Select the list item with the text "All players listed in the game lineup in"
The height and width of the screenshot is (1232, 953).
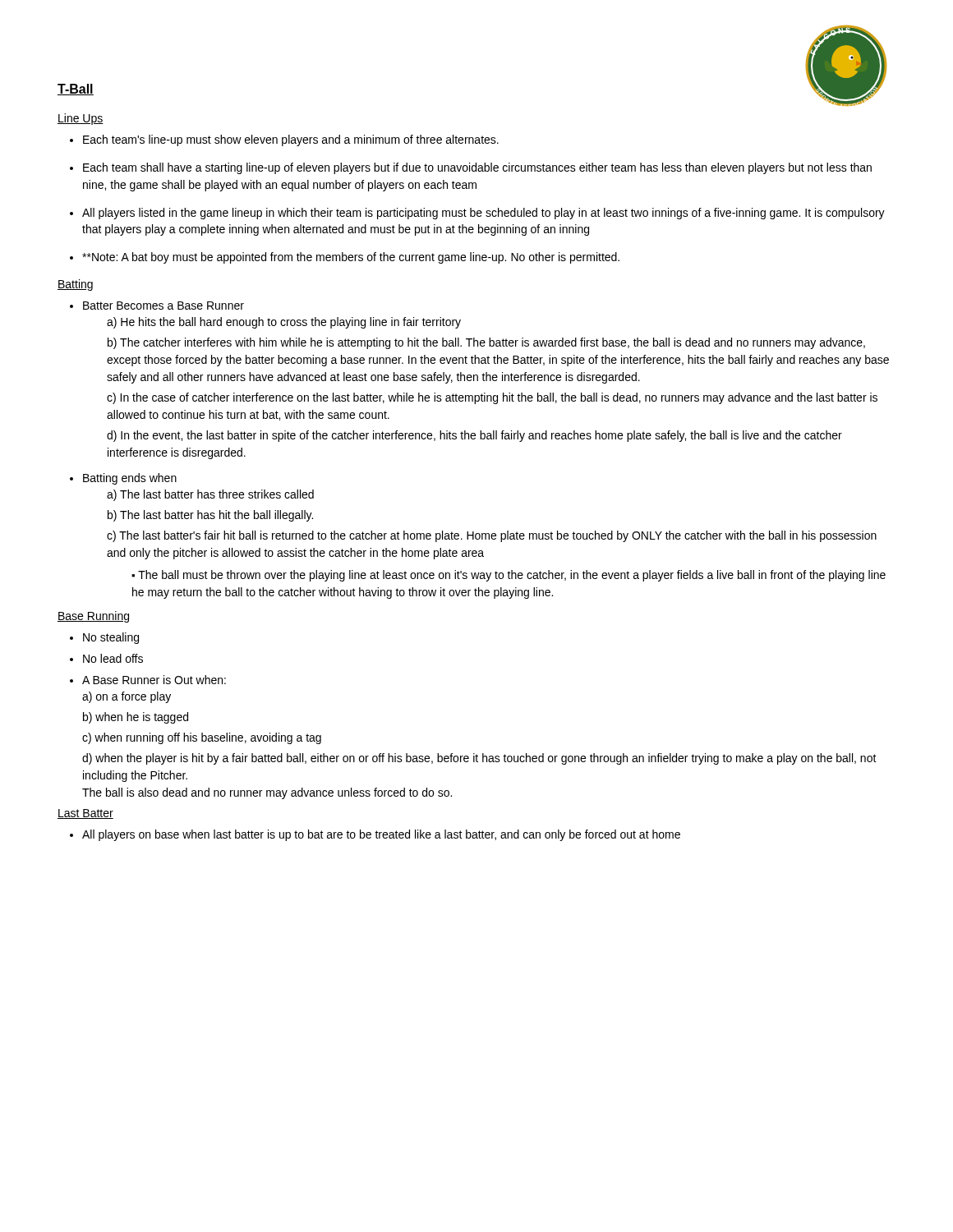(483, 221)
